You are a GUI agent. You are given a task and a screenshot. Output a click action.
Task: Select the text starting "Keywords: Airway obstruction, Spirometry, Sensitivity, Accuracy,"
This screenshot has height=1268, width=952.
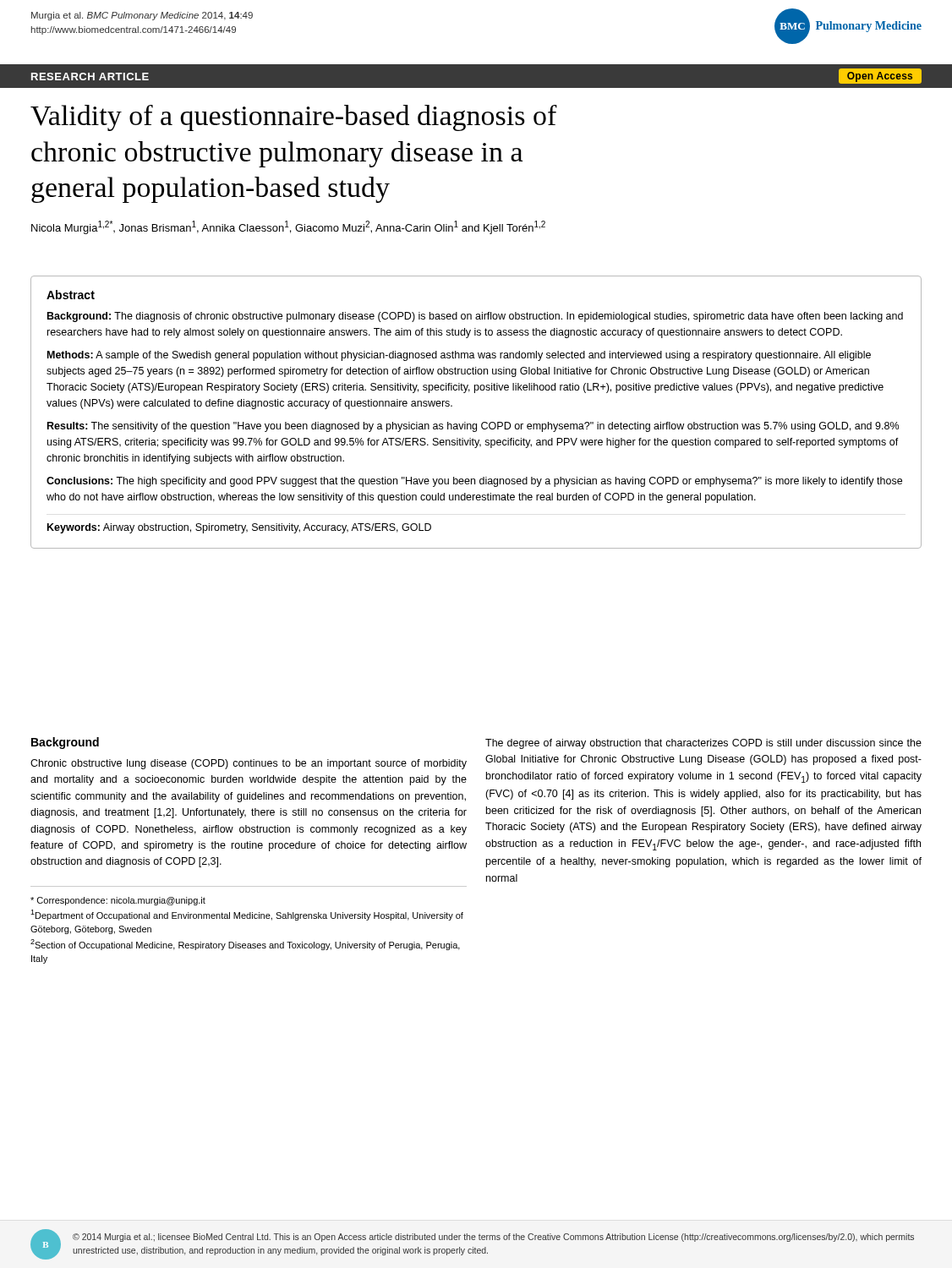239,527
